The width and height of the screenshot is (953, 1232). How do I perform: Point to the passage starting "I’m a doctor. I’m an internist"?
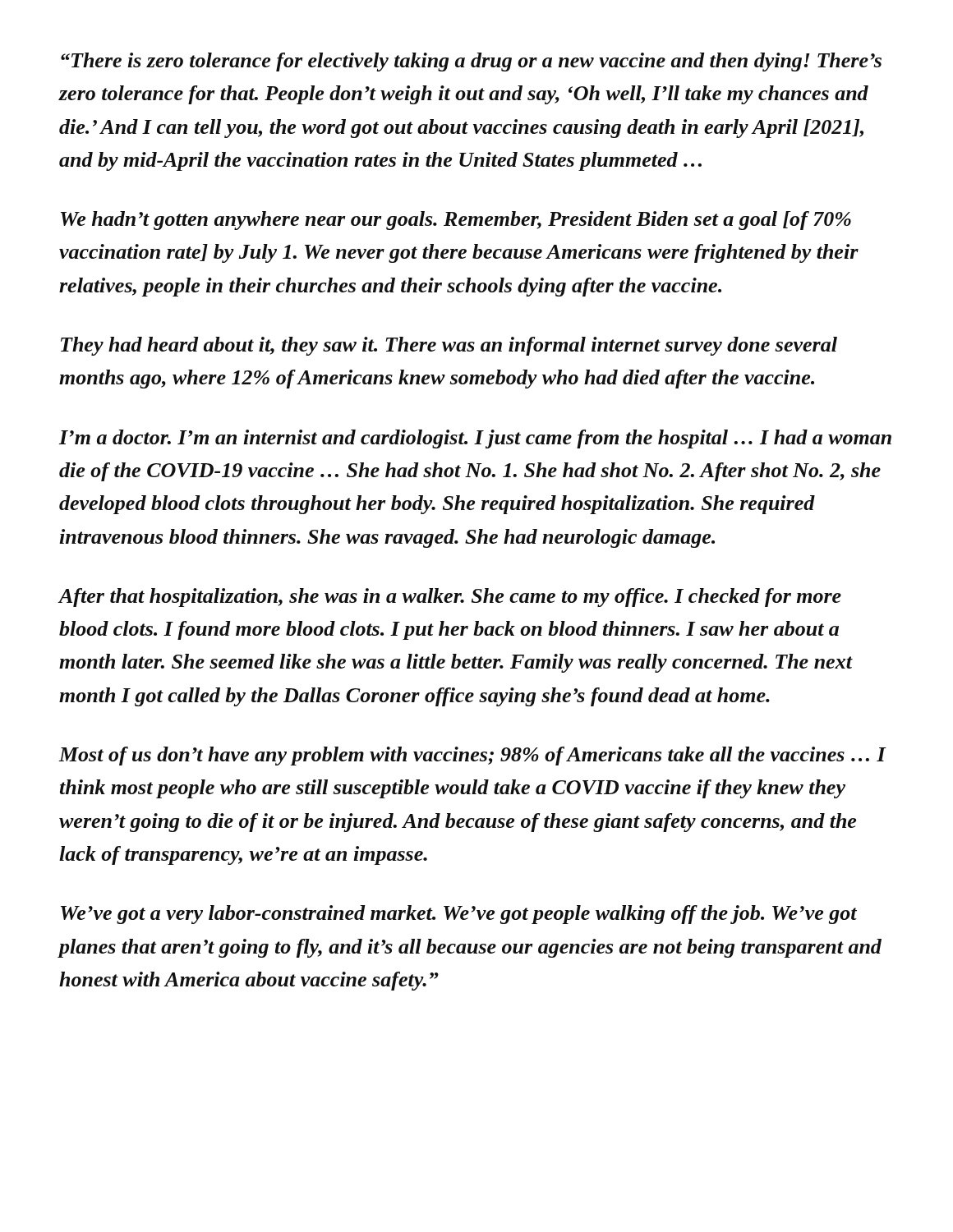click(x=476, y=487)
